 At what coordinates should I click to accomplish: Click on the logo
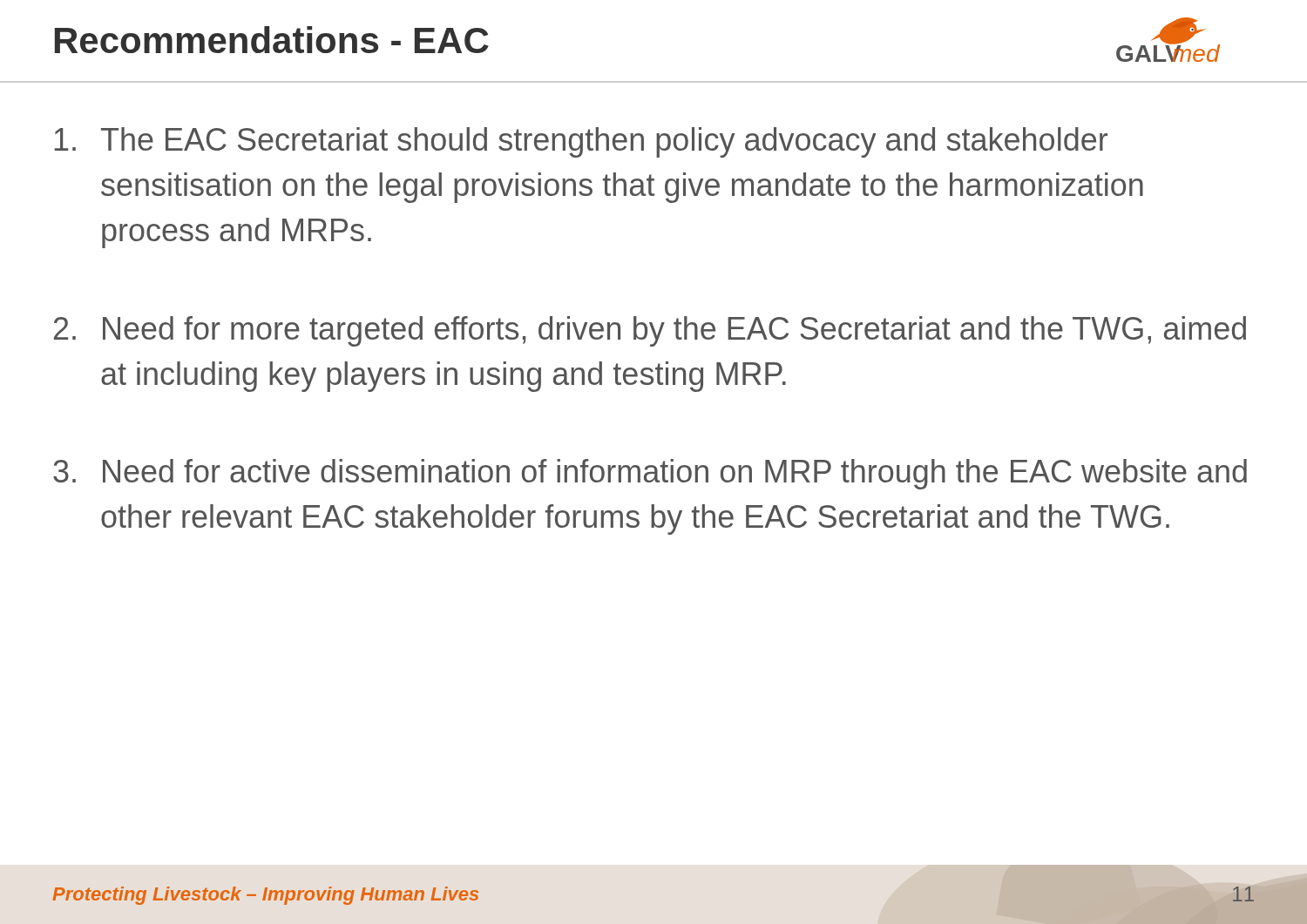pos(1185,40)
